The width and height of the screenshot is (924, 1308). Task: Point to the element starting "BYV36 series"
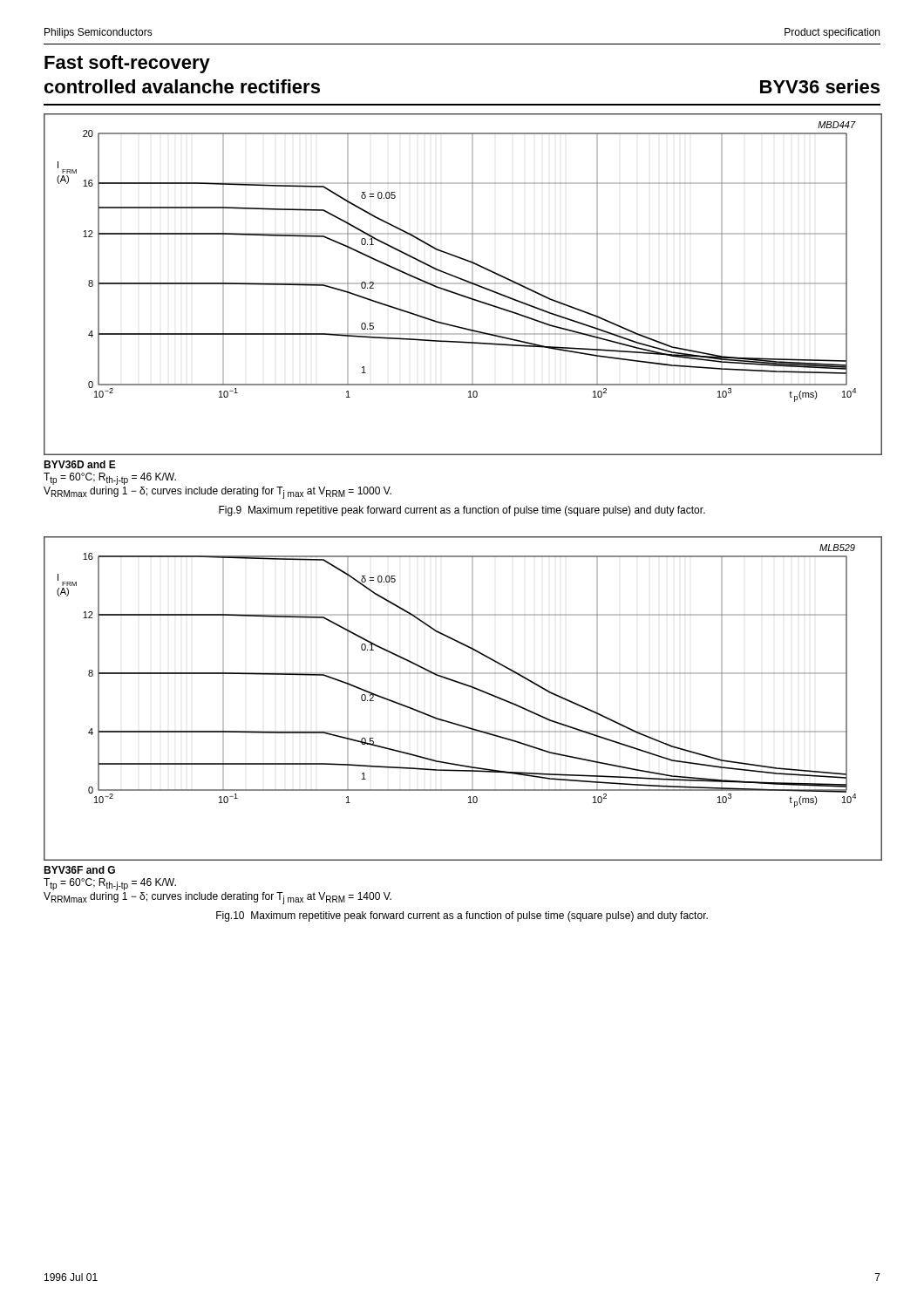[x=820, y=87]
